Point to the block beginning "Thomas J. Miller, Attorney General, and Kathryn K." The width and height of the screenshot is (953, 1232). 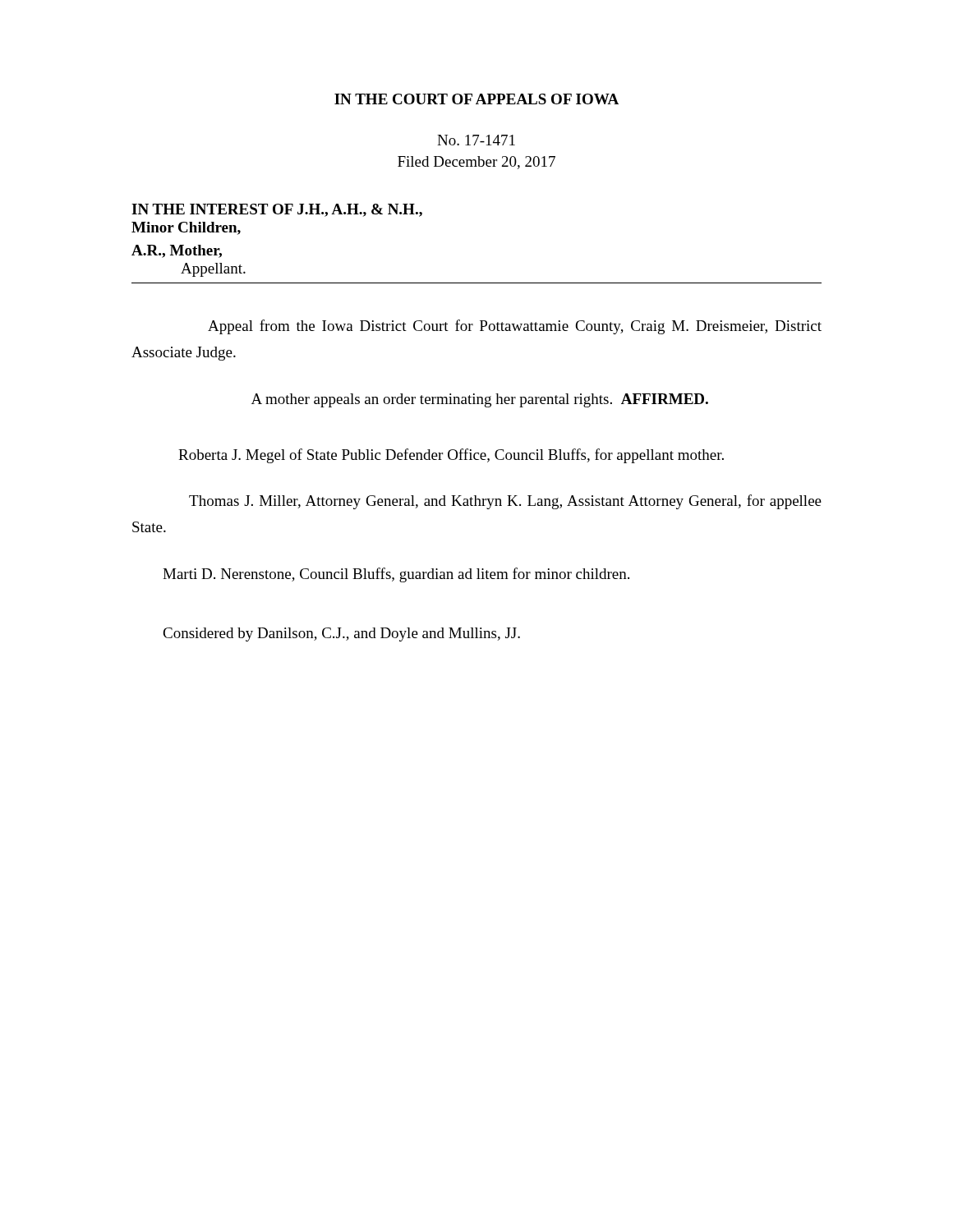coord(476,514)
